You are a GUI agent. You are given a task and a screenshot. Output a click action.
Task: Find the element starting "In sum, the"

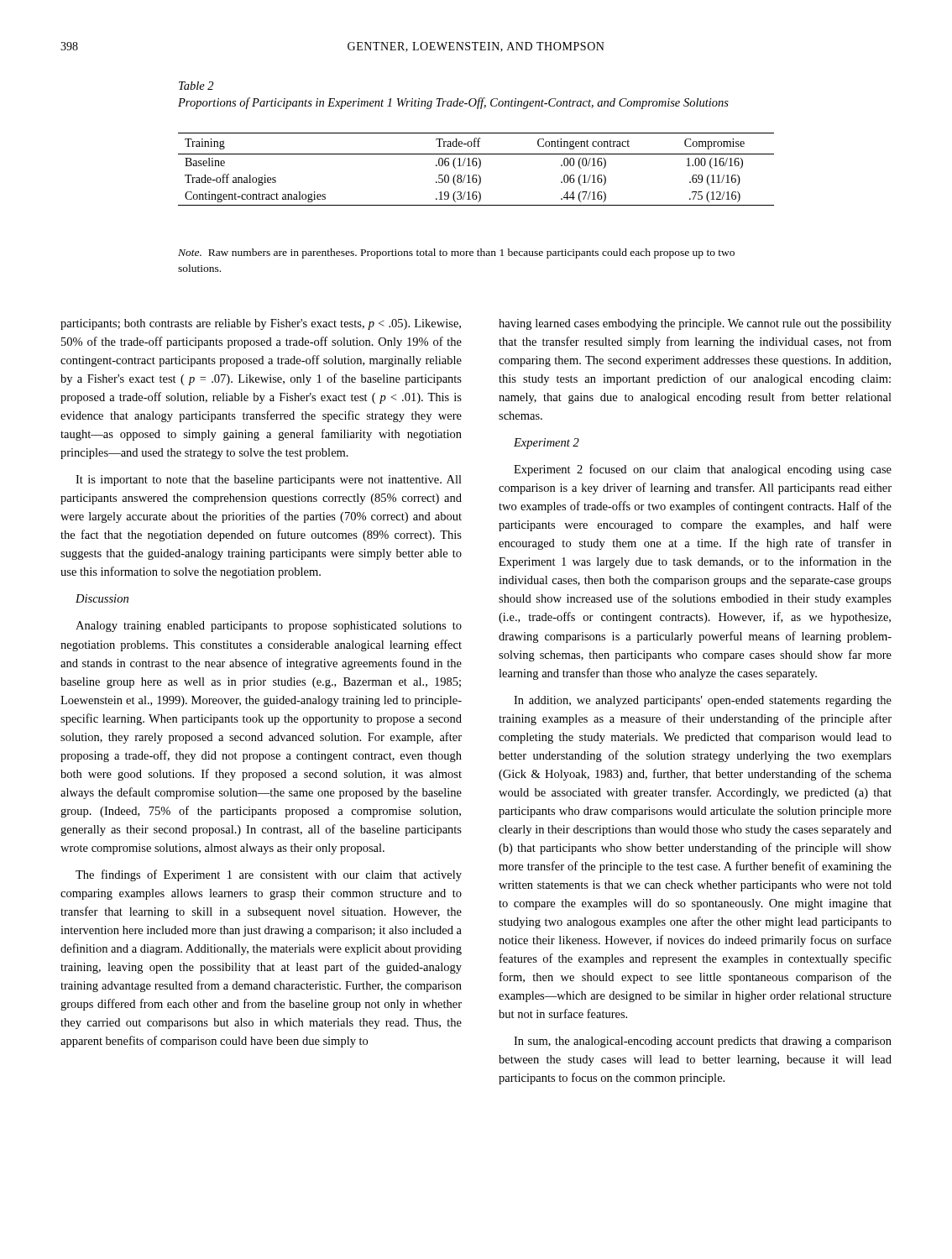[695, 1059]
